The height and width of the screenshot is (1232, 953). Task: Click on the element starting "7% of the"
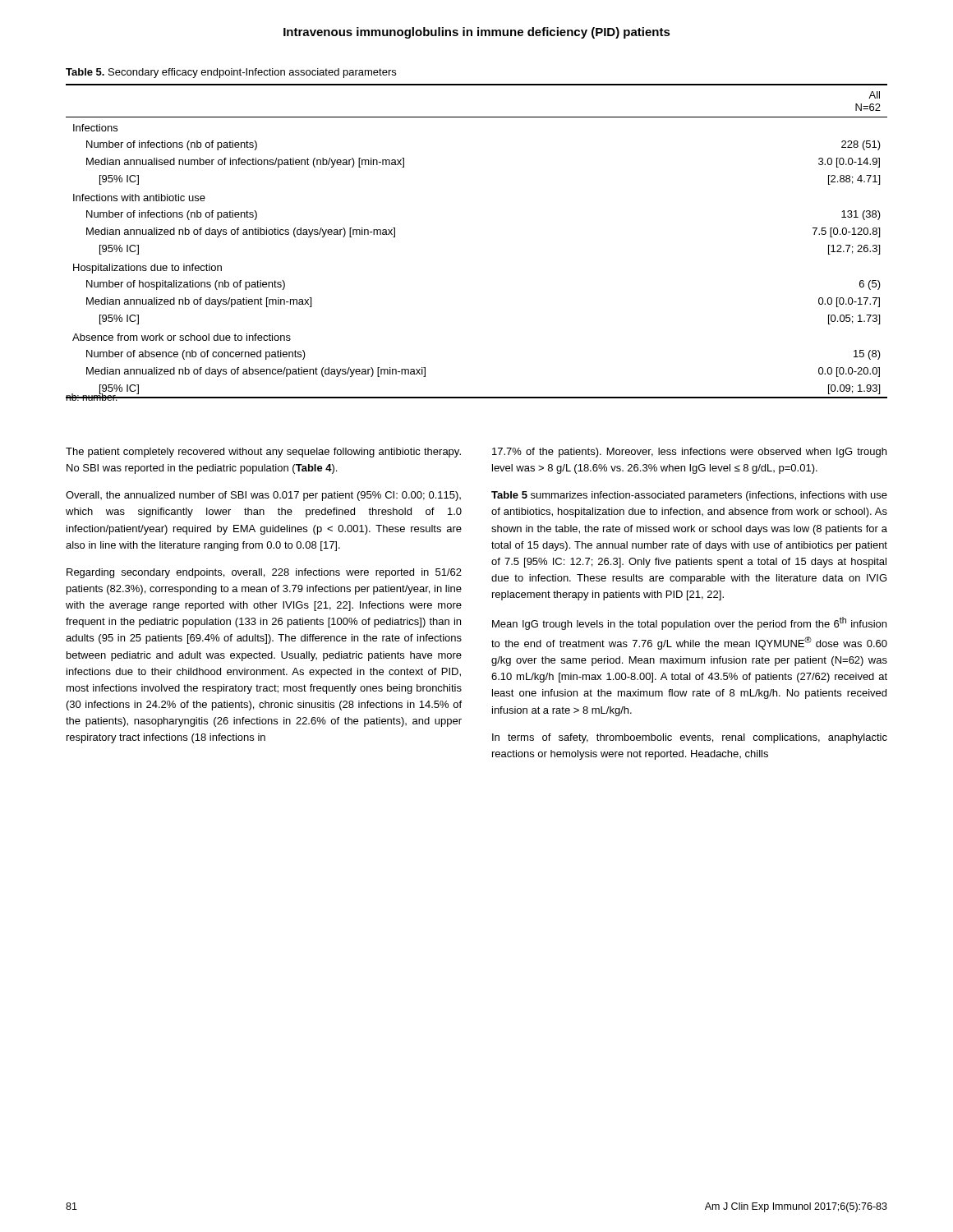pyautogui.click(x=689, y=460)
